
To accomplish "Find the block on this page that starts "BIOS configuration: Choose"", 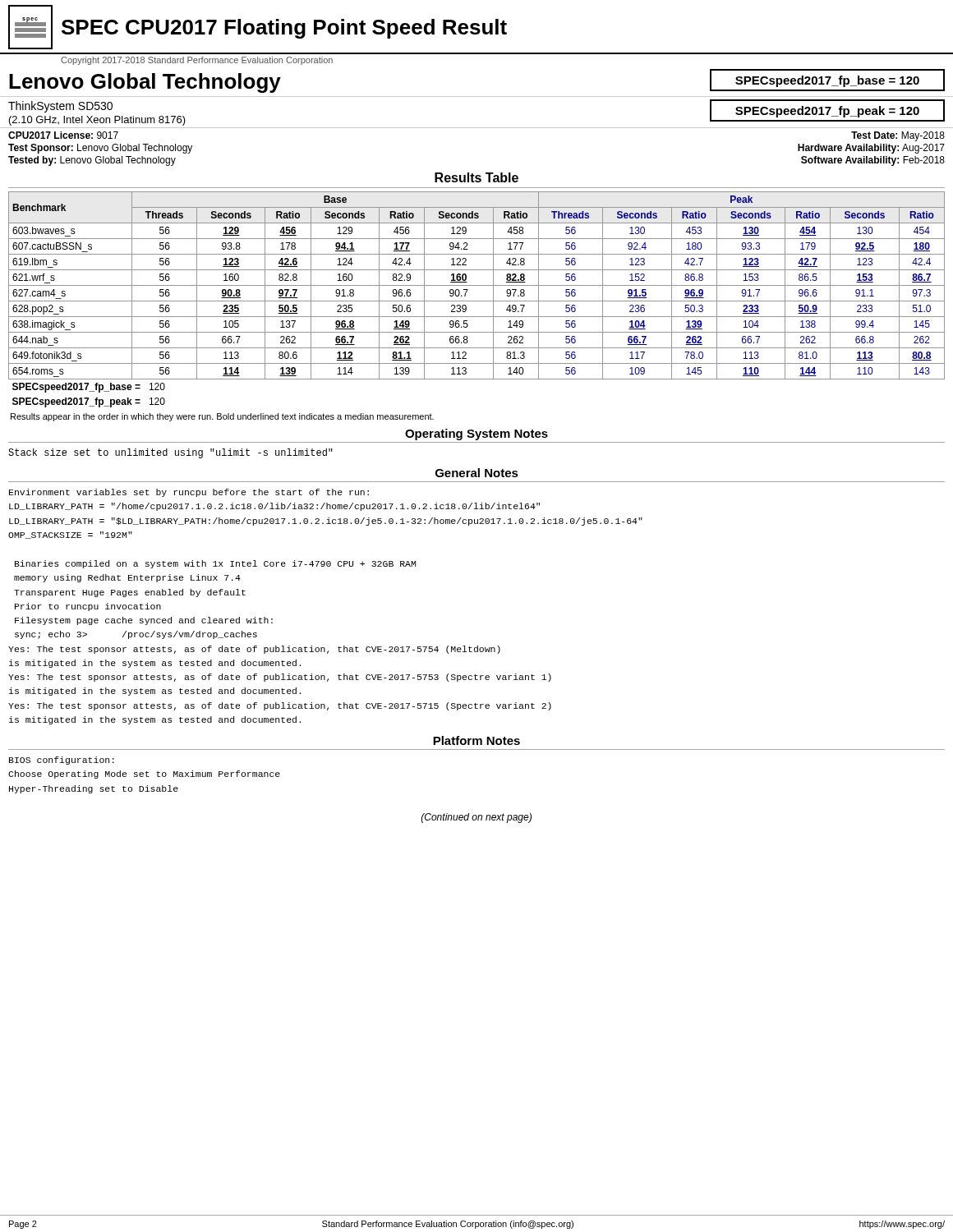I will [x=62, y=761].
